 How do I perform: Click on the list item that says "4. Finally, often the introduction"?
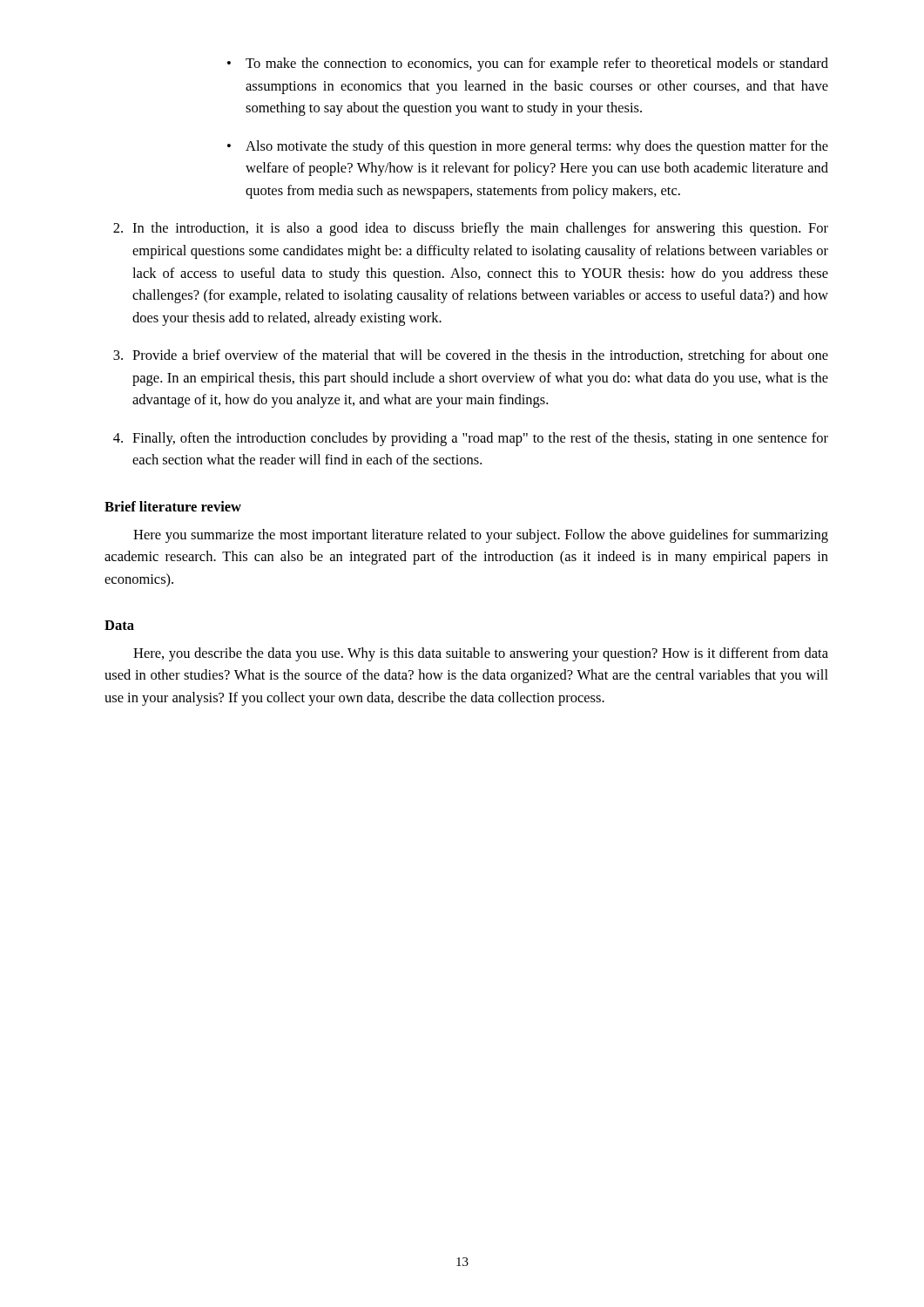pyautogui.click(x=466, y=449)
